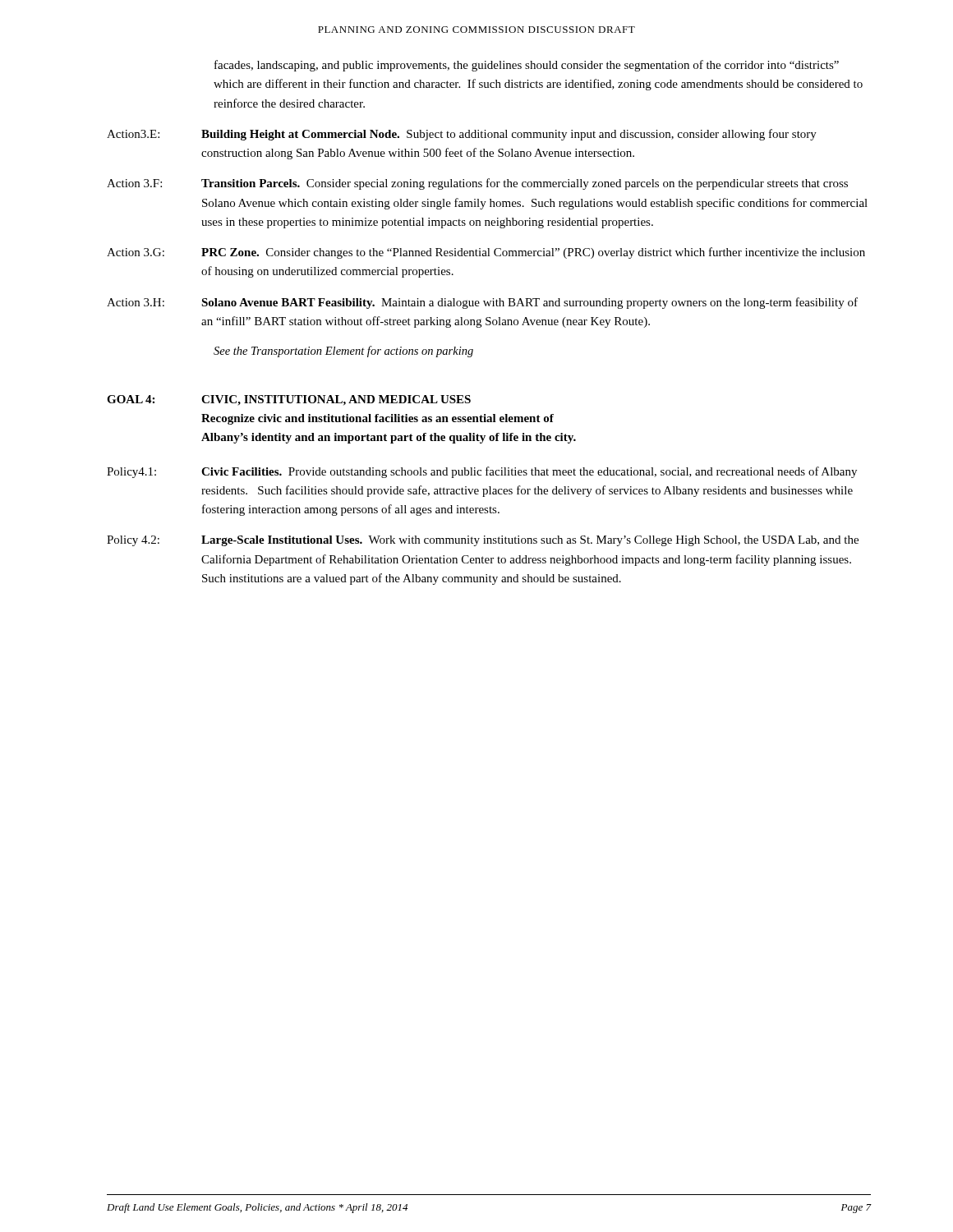Locate the block of text that opens with "Action3.E: Building Height at Commercial Node. Subject"
The width and height of the screenshot is (953, 1232).
tap(489, 144)
